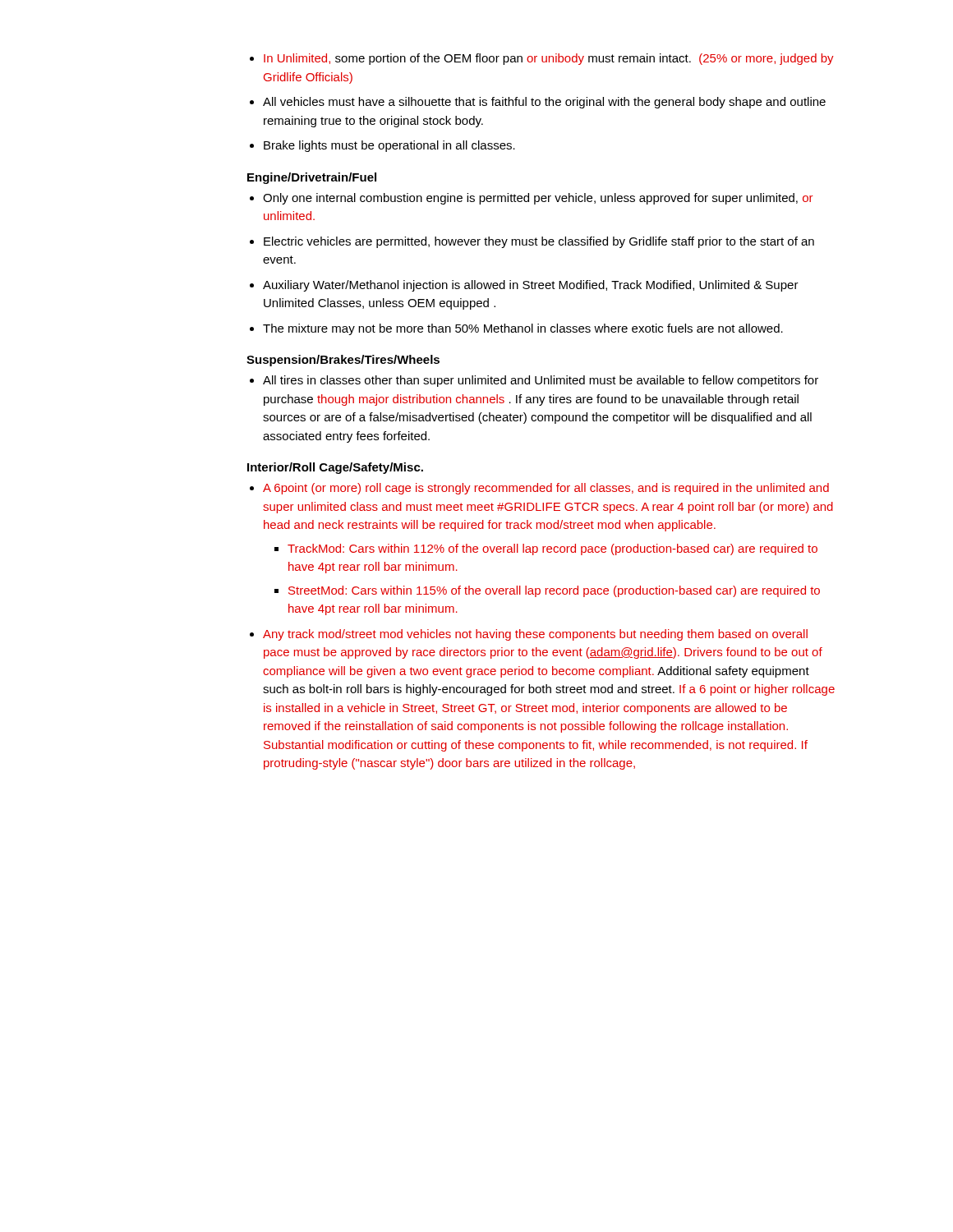This screenshot has width=953, height=1232.
Task: Navigate to the region starting "Brake lights must be operational in"
Action: coord(389,146)
